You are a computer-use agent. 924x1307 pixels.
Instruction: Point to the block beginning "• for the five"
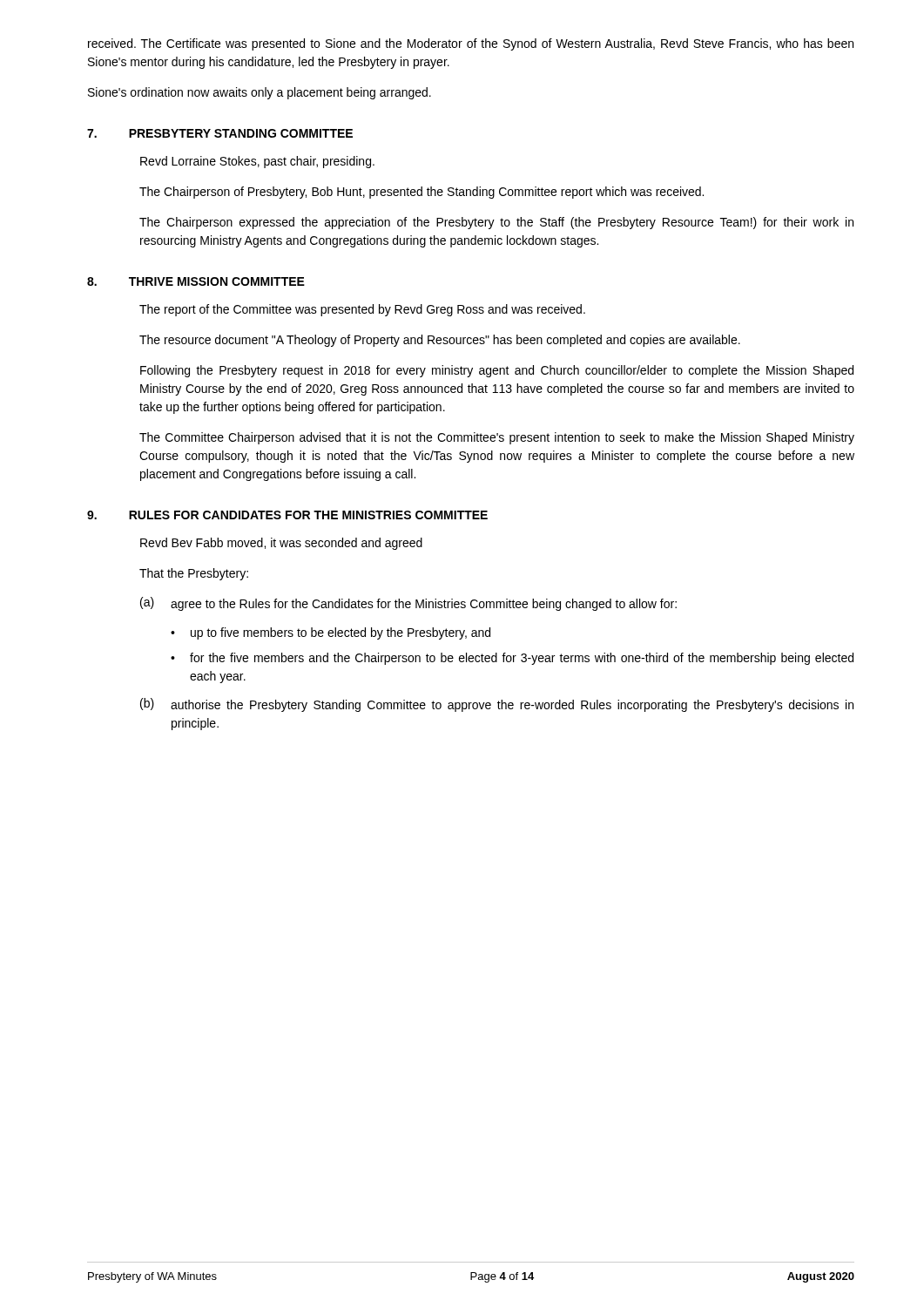(x=512, y=667)
